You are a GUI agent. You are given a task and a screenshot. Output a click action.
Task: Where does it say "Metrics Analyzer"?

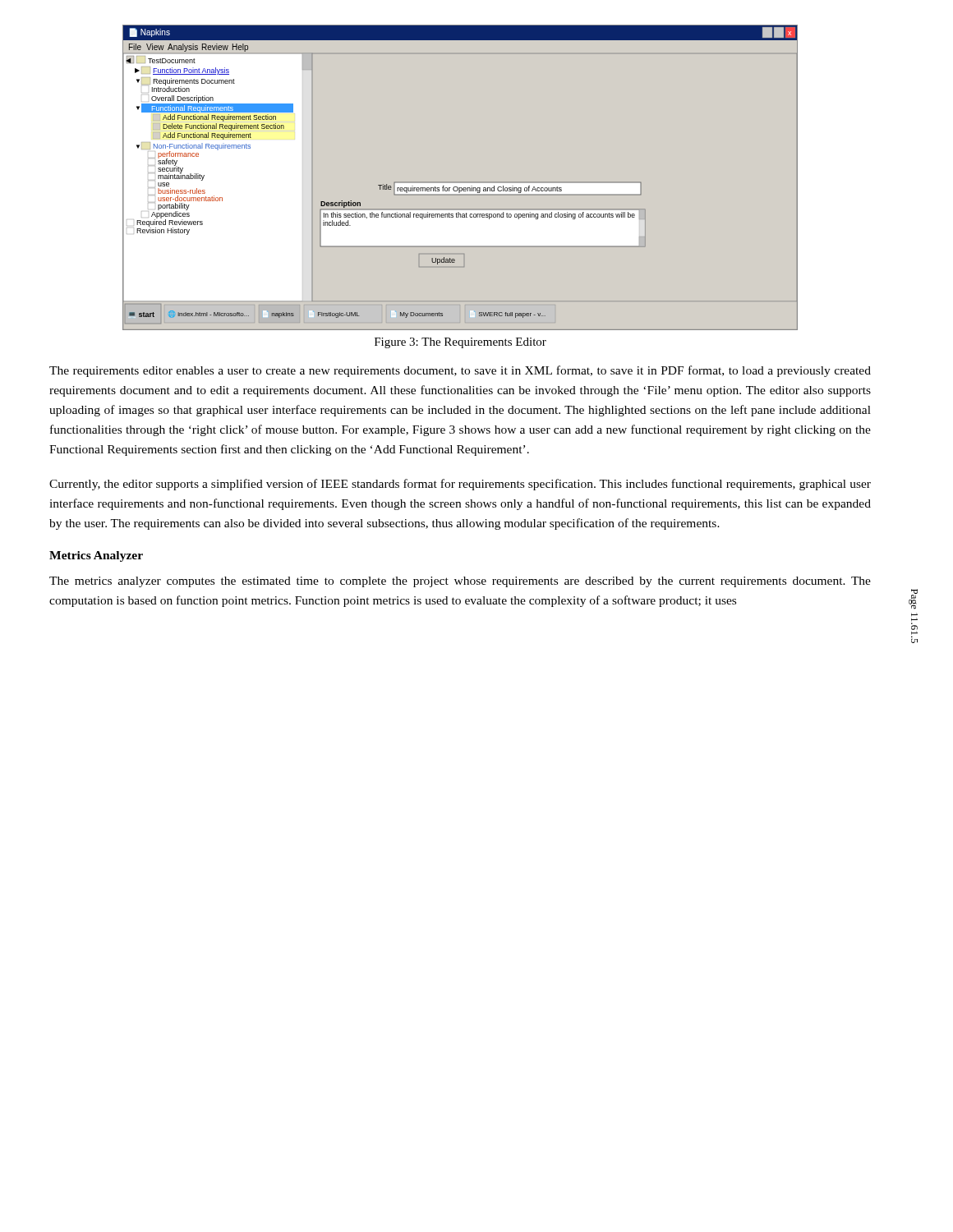pos(96,555)
